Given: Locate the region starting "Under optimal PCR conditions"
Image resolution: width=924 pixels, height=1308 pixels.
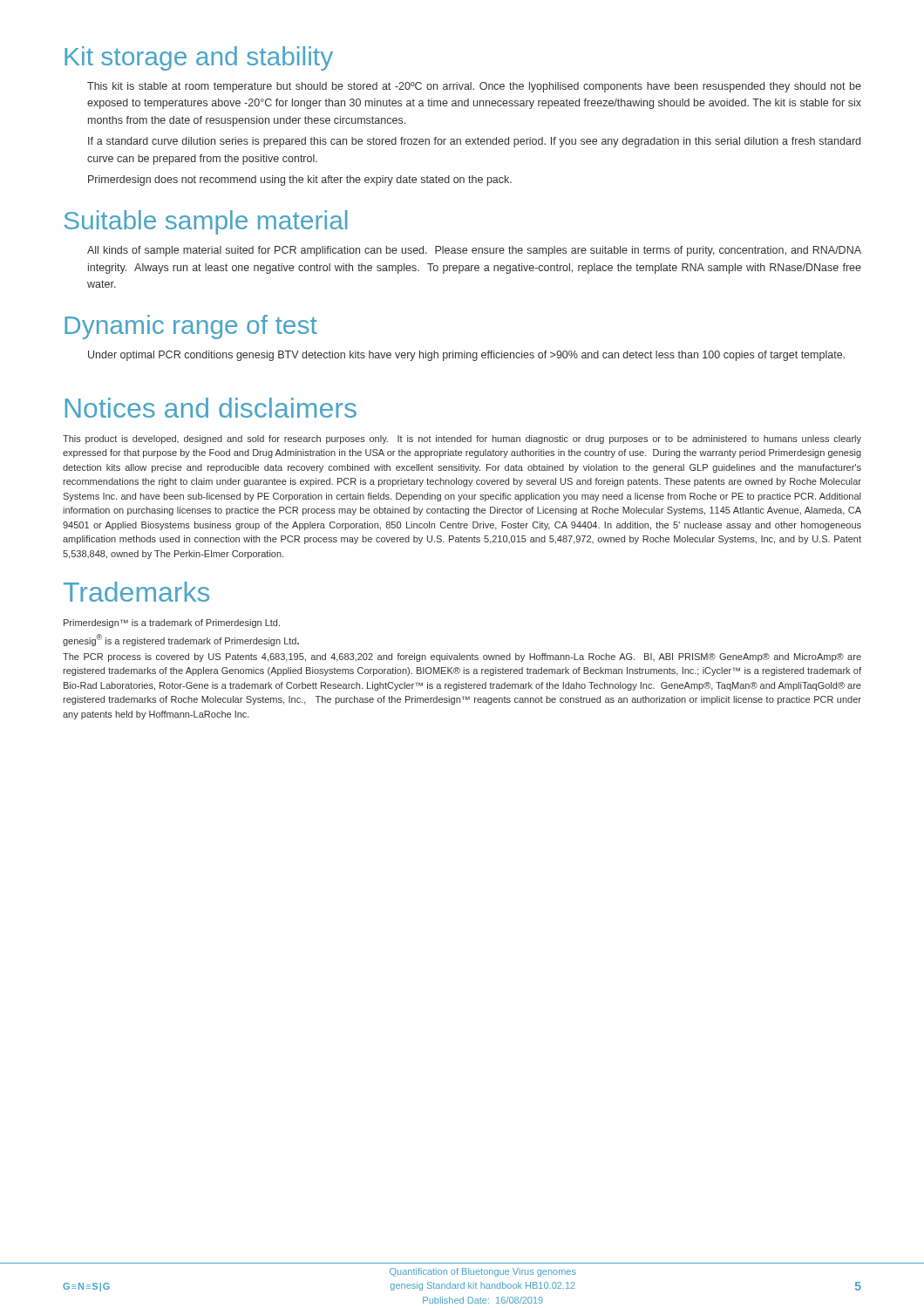Looking at the screenshot, I should pyautogui.click(x=466, y=355).
